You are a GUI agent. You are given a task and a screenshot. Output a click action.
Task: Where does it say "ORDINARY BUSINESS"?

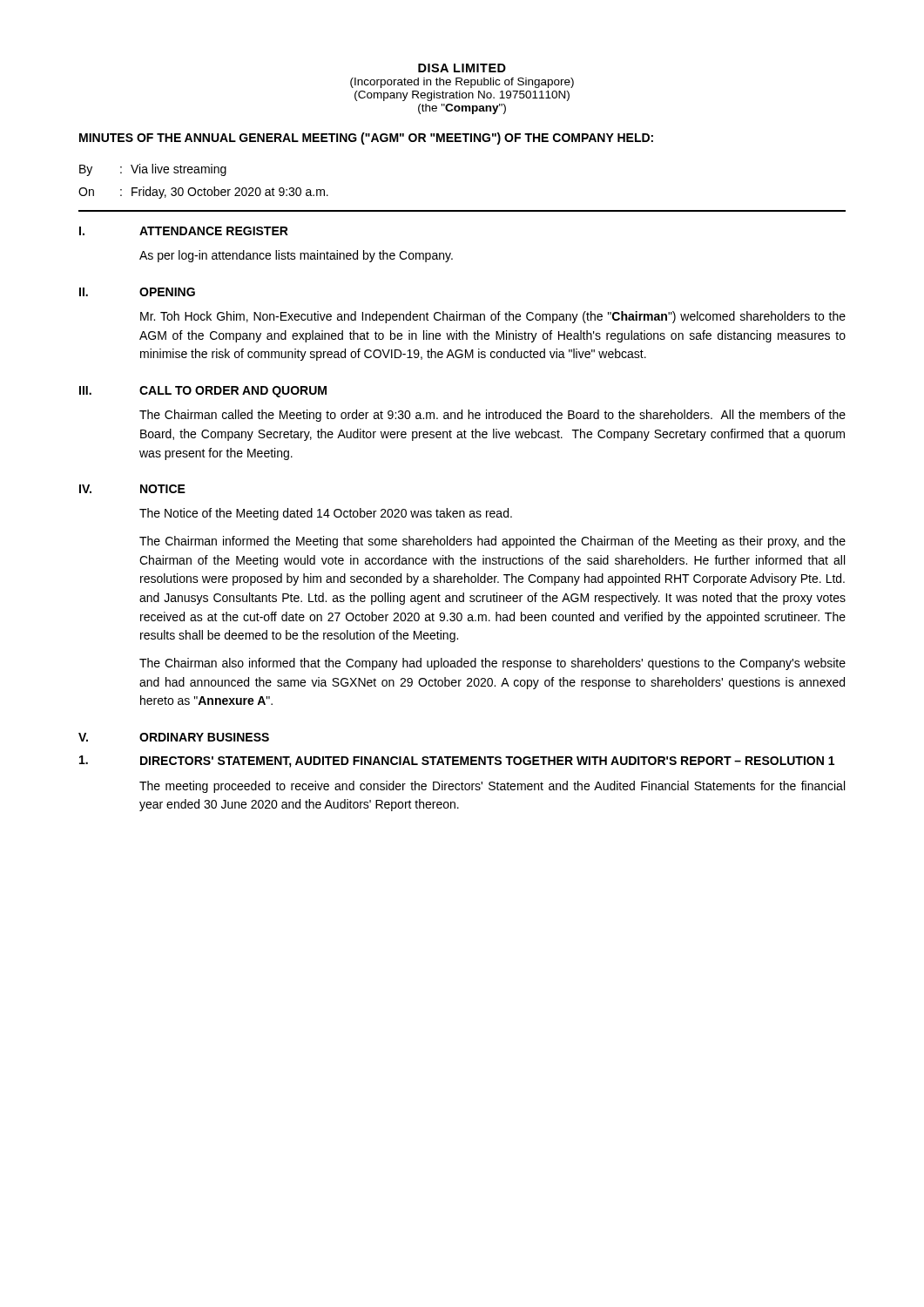(x=204, y=737)
